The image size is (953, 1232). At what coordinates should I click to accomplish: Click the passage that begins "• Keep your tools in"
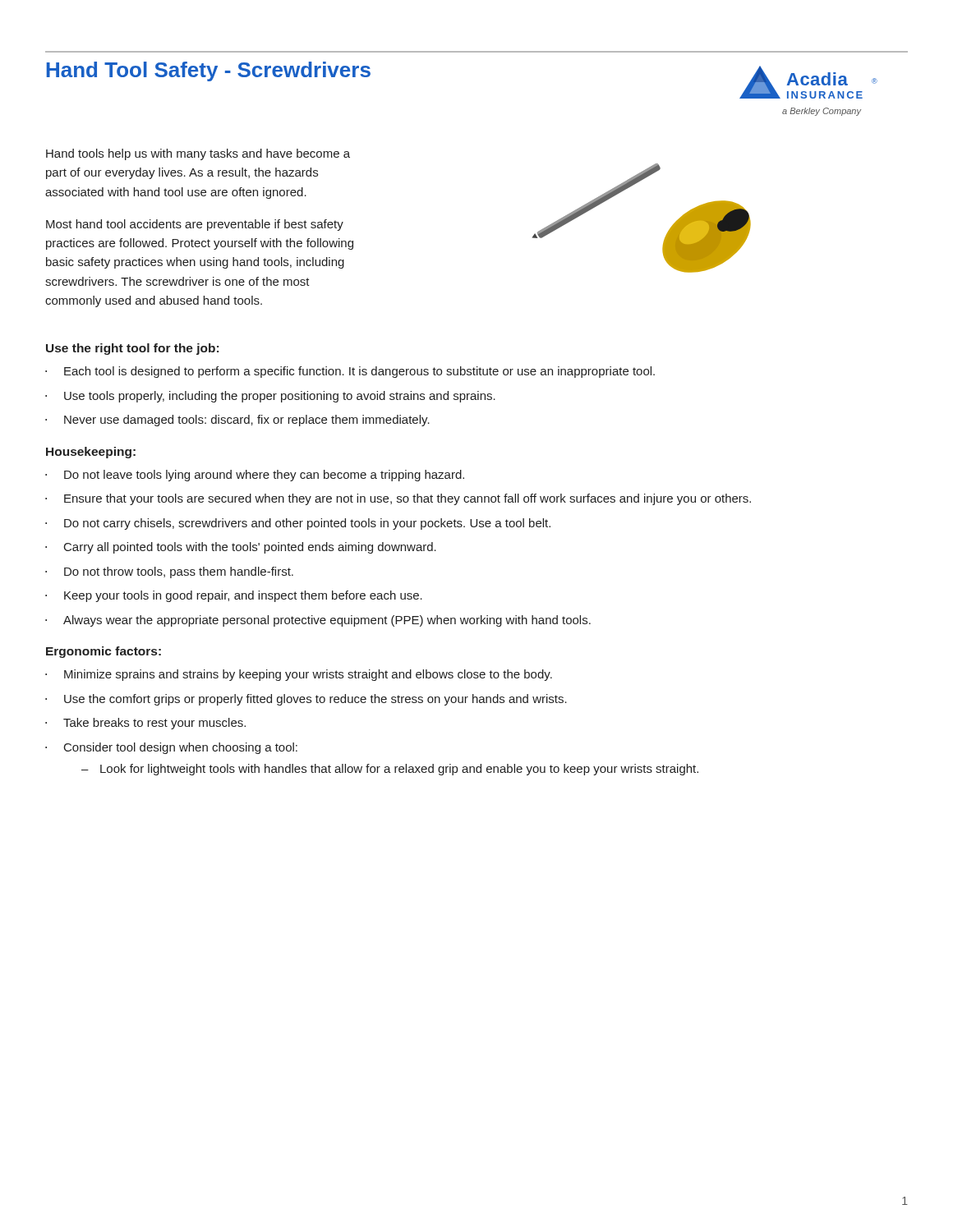tap(234, 596)
